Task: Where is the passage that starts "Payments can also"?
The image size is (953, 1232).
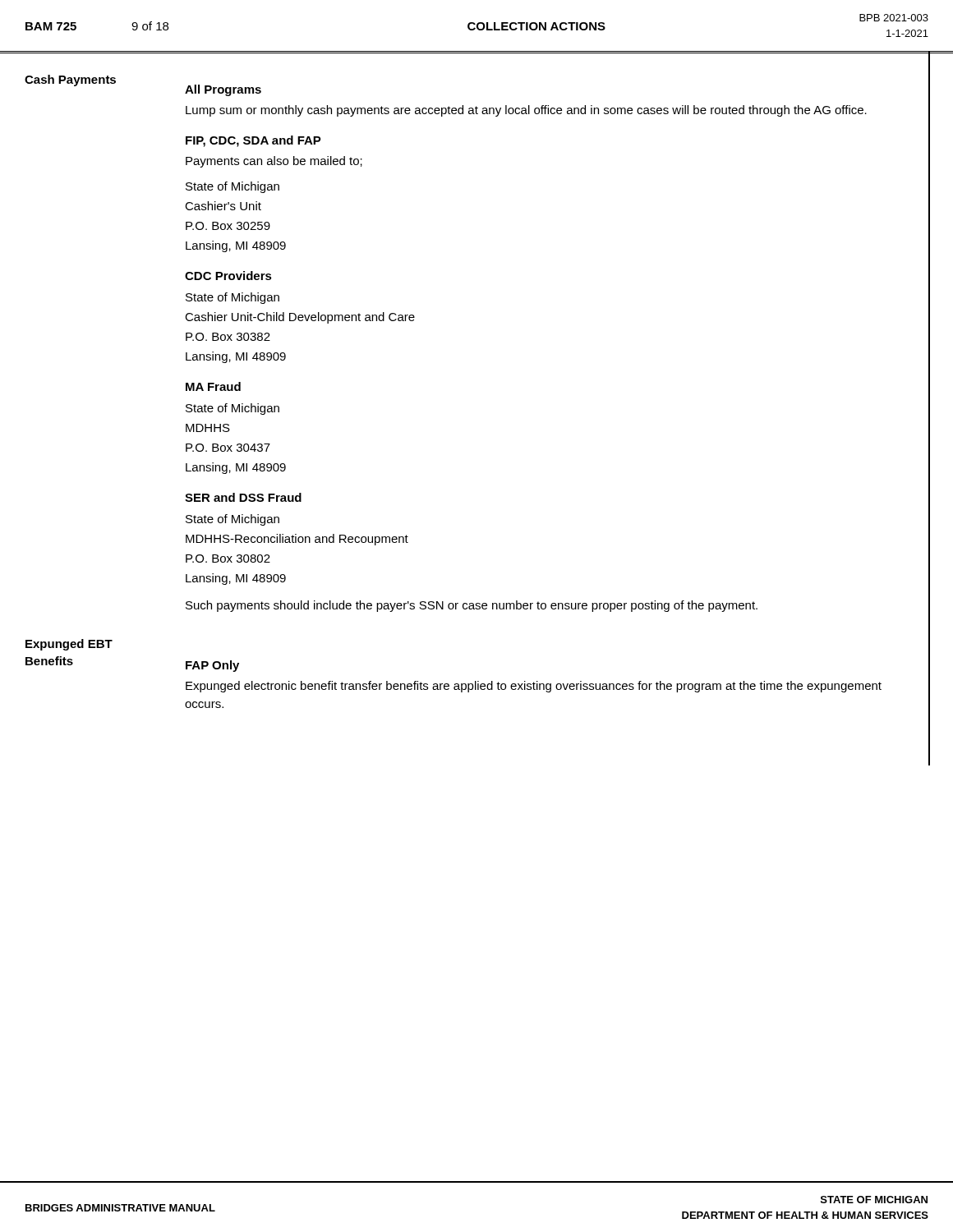Action: coord(274,160)
